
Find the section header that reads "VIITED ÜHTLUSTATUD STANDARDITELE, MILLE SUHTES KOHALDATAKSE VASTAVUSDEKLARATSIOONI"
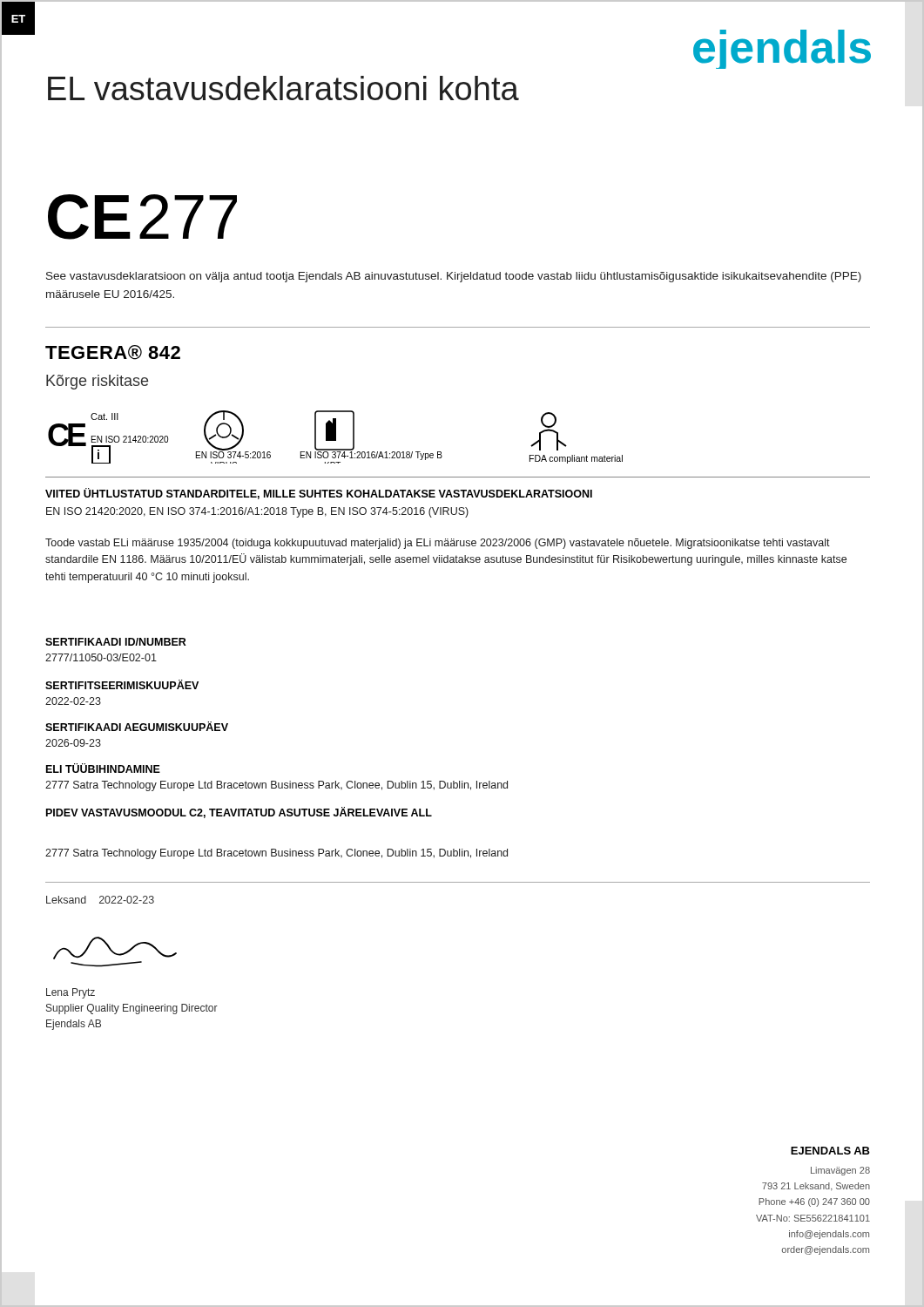[319, 494]
